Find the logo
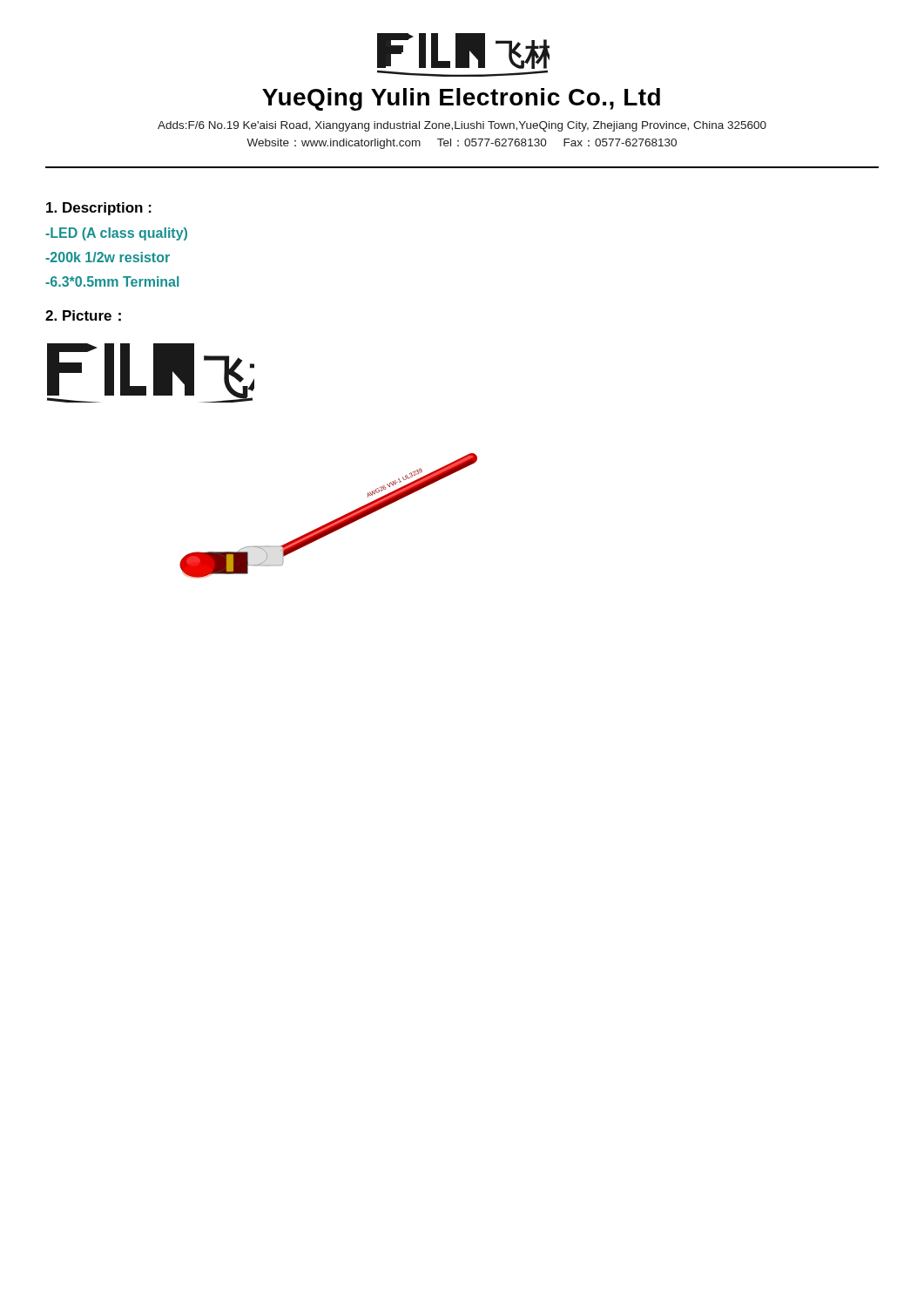 [x=462, y=369]
